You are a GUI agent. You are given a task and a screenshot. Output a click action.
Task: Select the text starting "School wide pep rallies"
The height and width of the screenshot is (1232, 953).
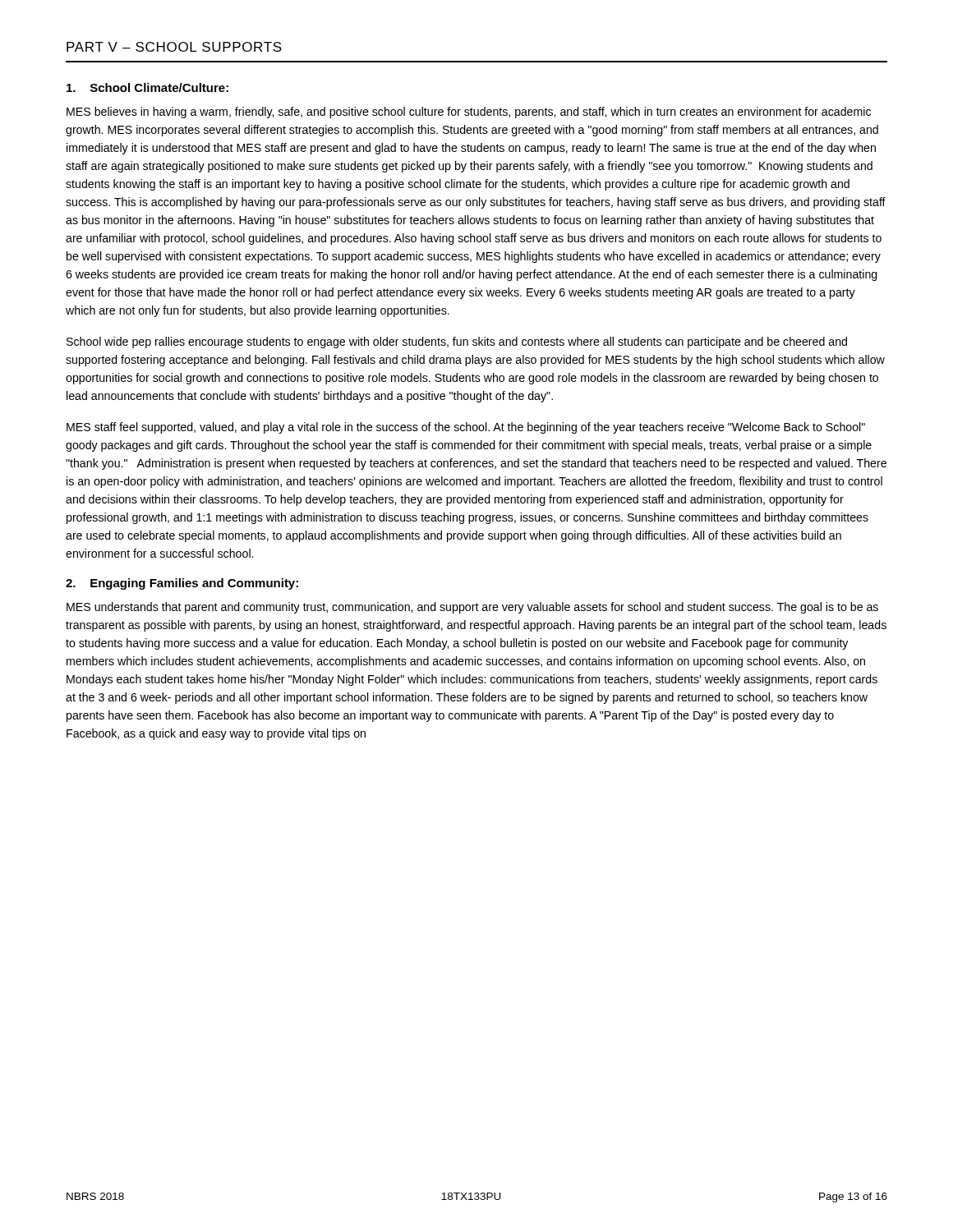pos(475,369)
